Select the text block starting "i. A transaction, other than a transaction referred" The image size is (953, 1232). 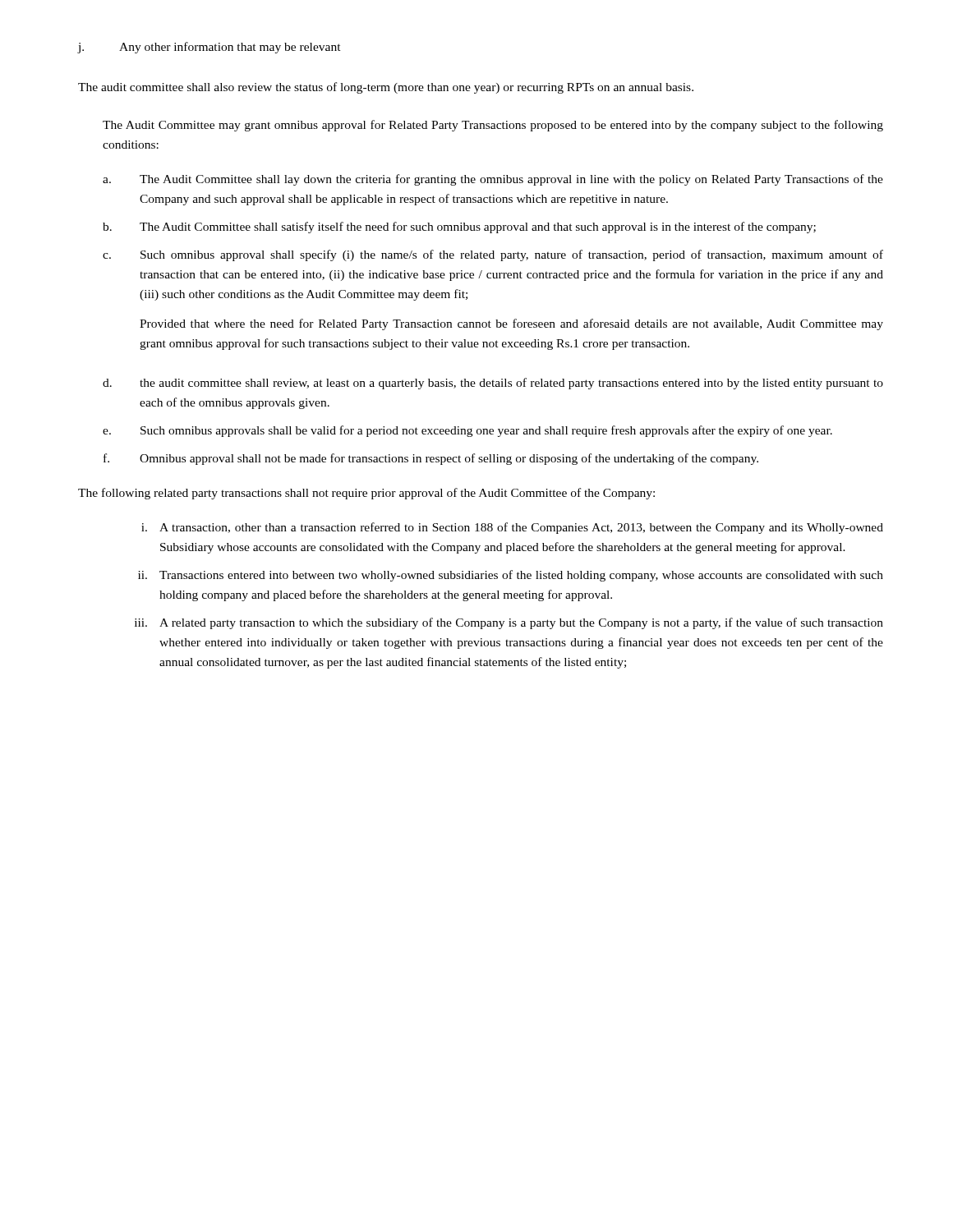click(x=493, y=537)
